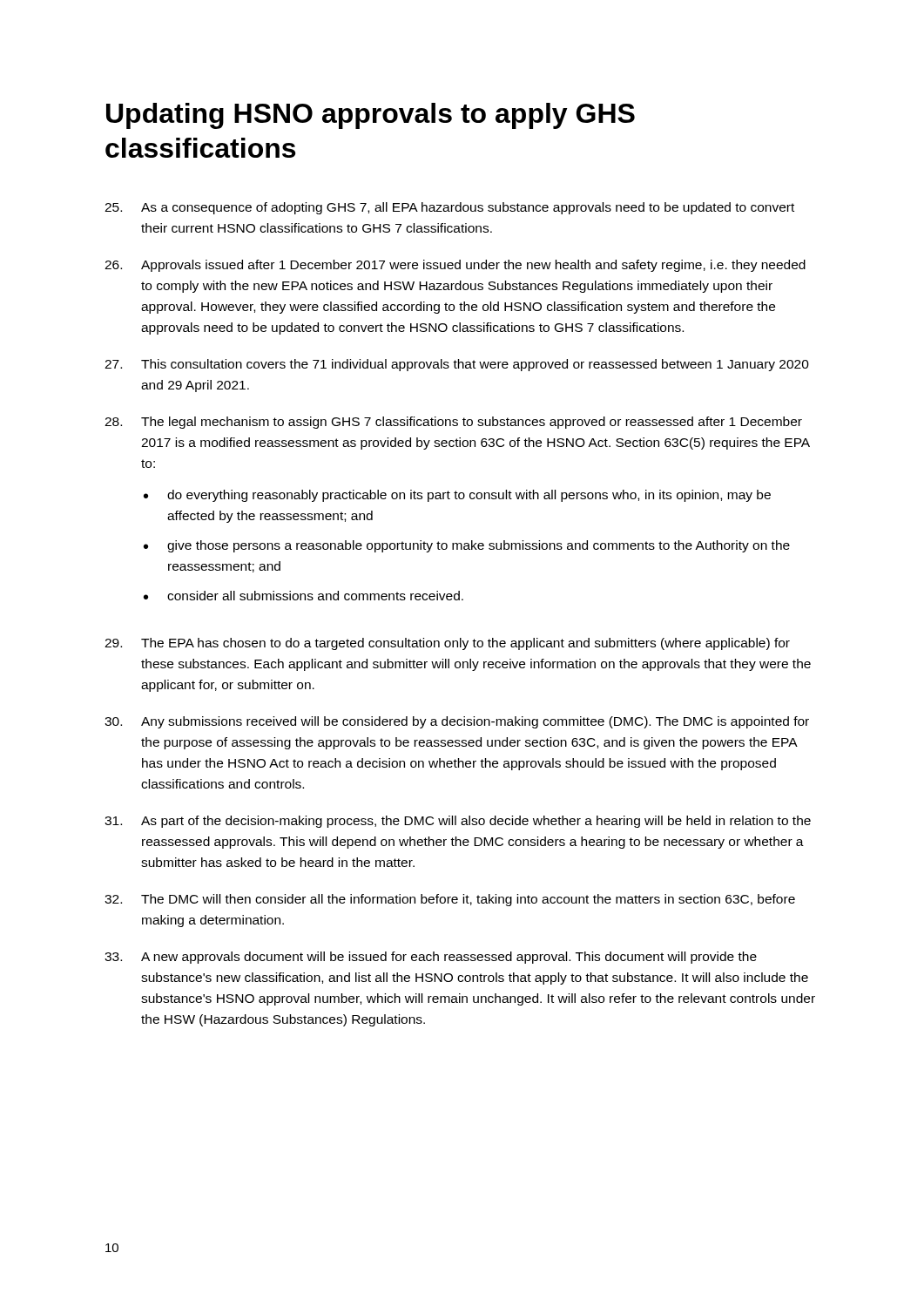Point to the block beginning "29. The EPA has"
Image resolution: width=924 pixels, height=1307 pixels.
click(462, 664)
